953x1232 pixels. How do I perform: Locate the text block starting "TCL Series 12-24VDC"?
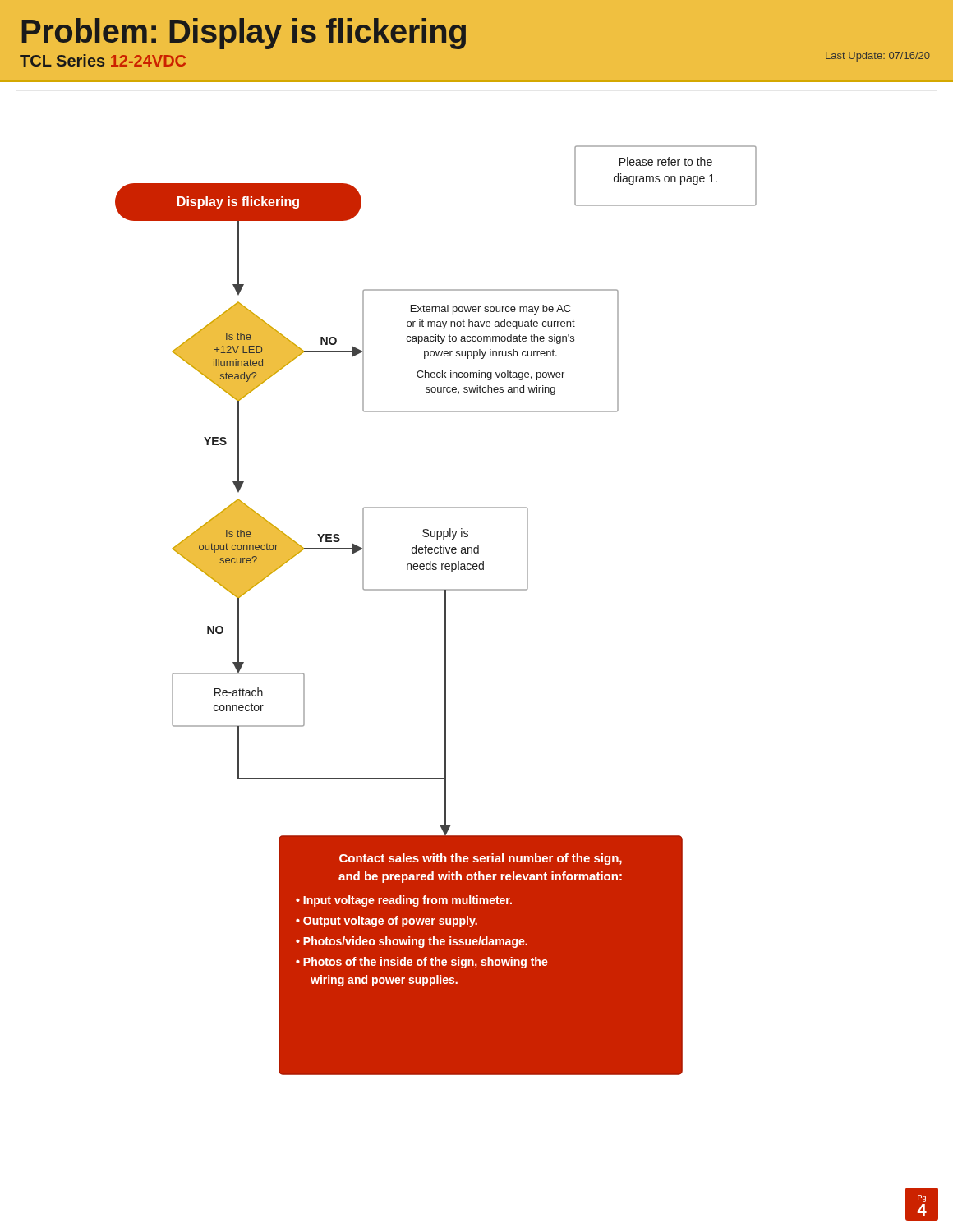pos(103,61)
